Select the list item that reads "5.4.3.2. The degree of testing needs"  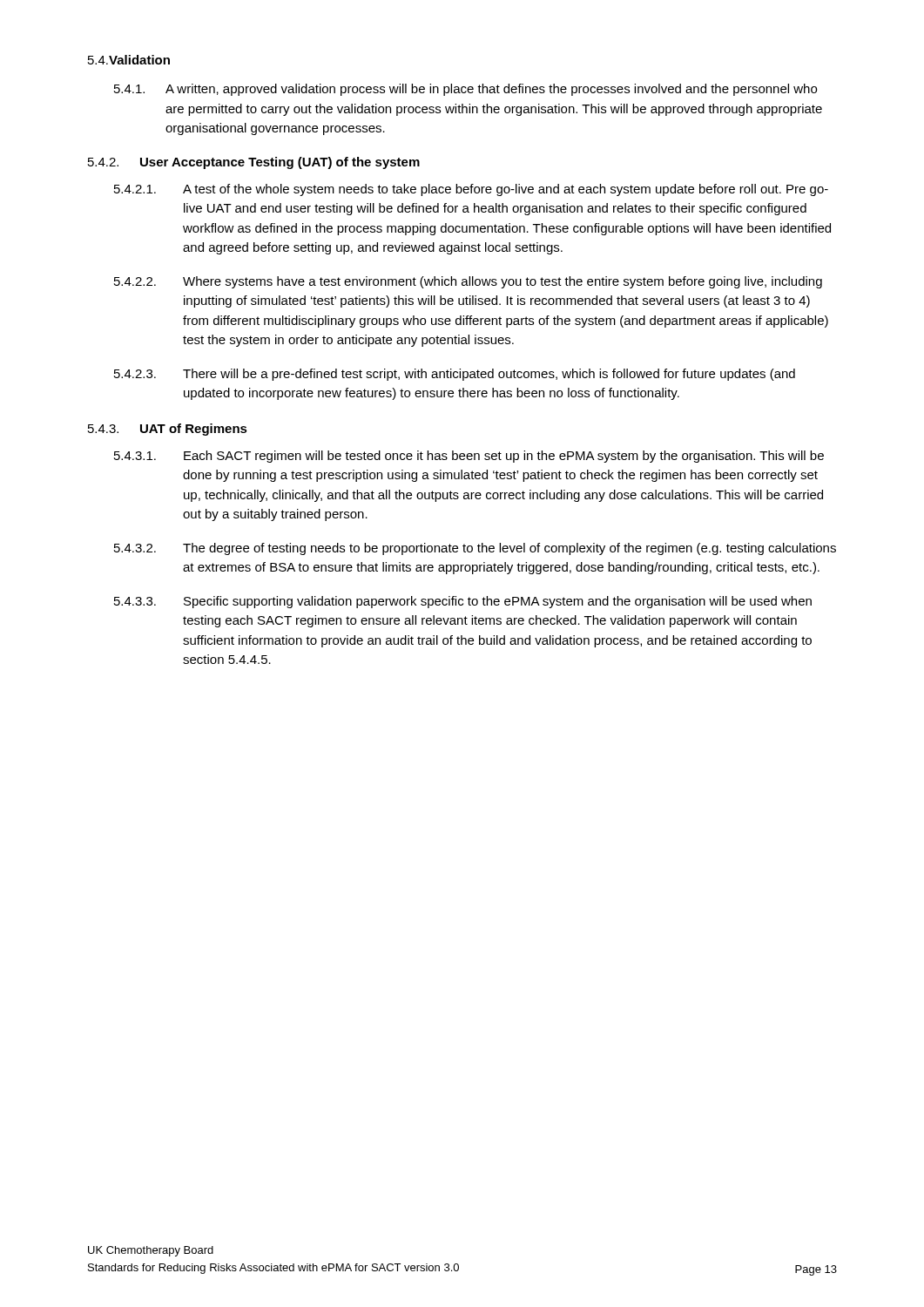475,558
